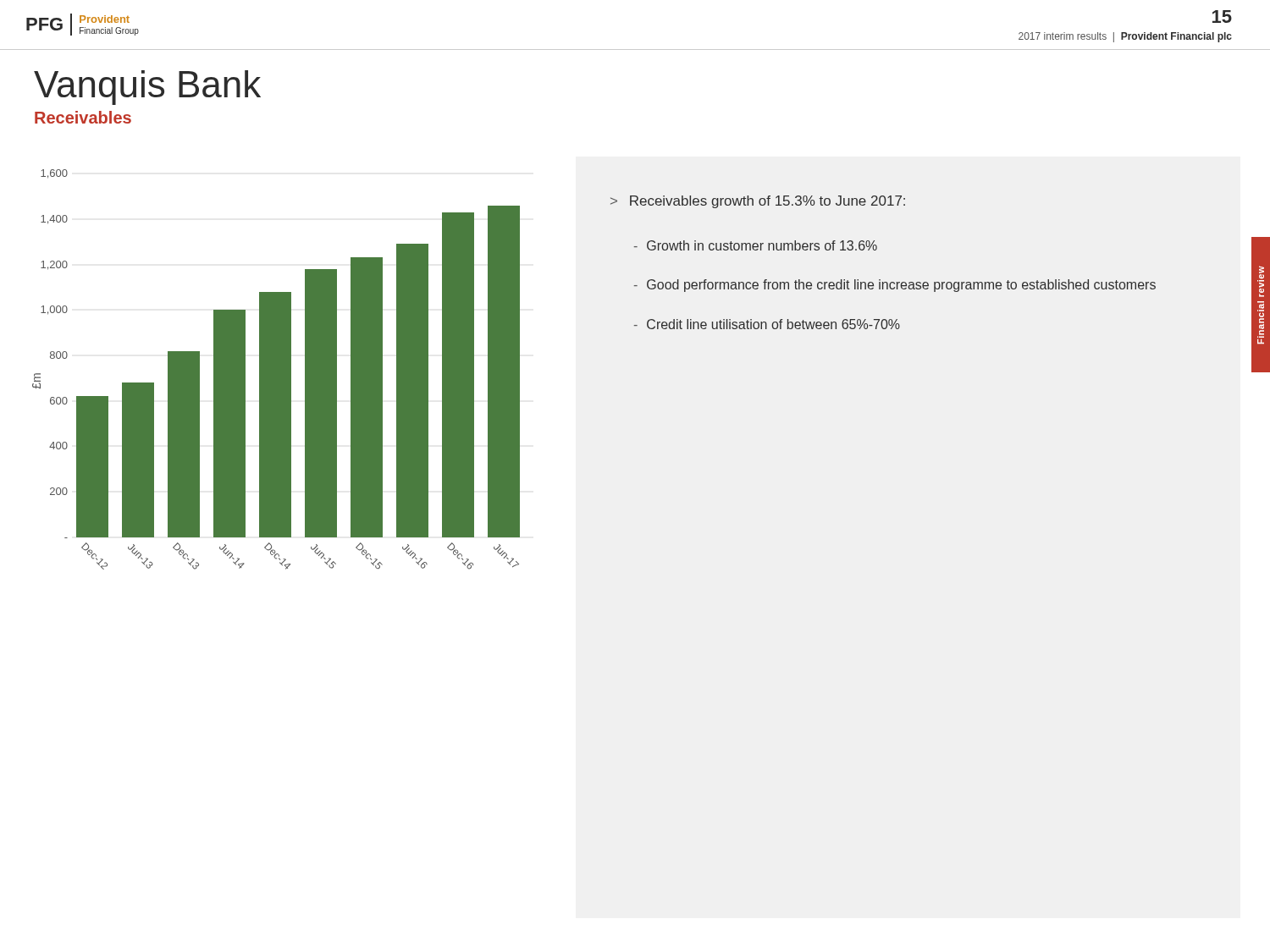Find the bar chart
Screen dimensions: 952x1270
click(288, 381)
